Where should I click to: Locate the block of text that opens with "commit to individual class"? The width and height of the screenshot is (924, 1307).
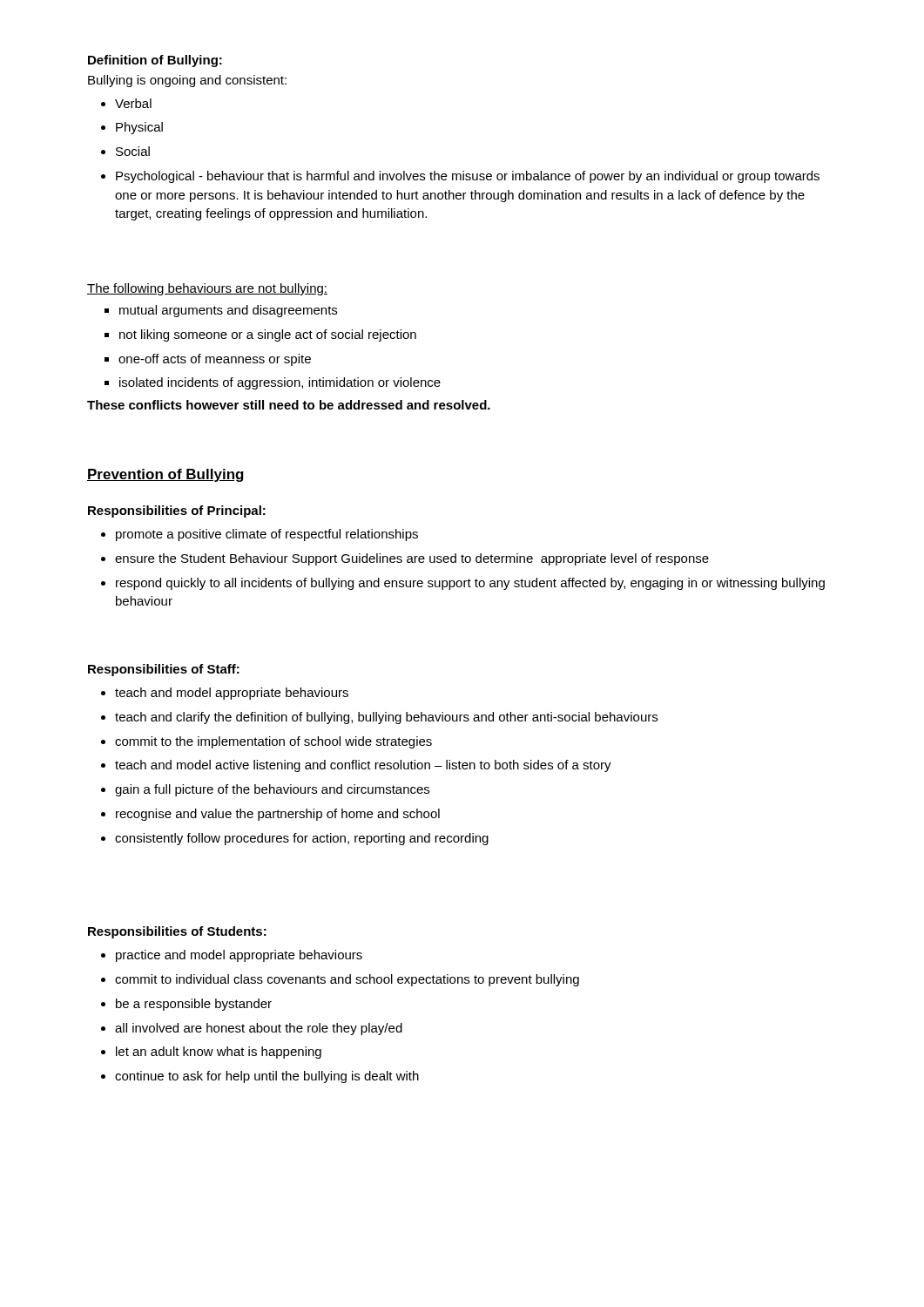[462, 979]
